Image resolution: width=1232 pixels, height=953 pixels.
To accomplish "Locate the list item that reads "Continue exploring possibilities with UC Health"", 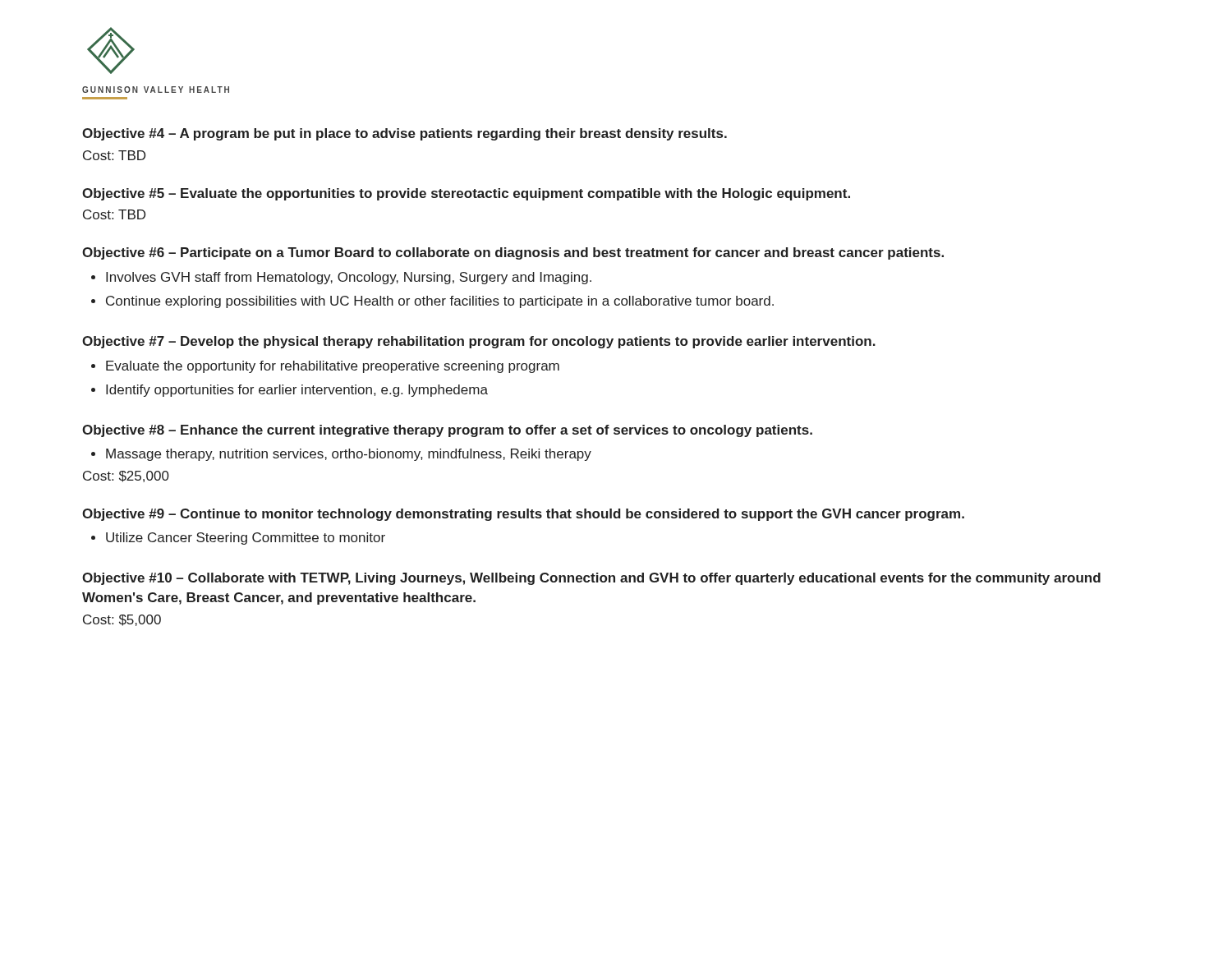I will pyautogui.click(x=440, y=301).
